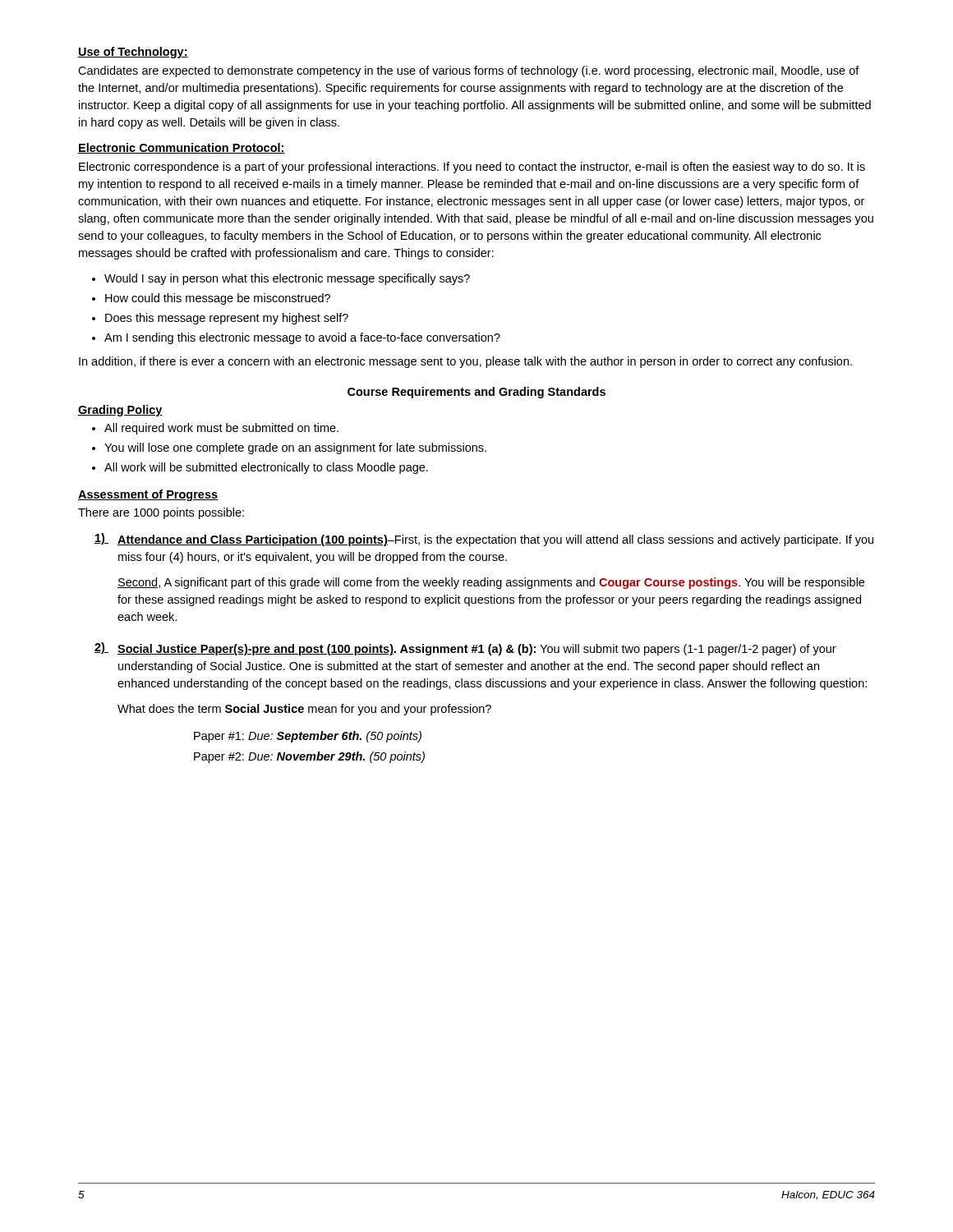The height and width of the screenshot is (1232, 953).
Task: Click on the region starting "You will lose"
Action: (x=296, y=448)
